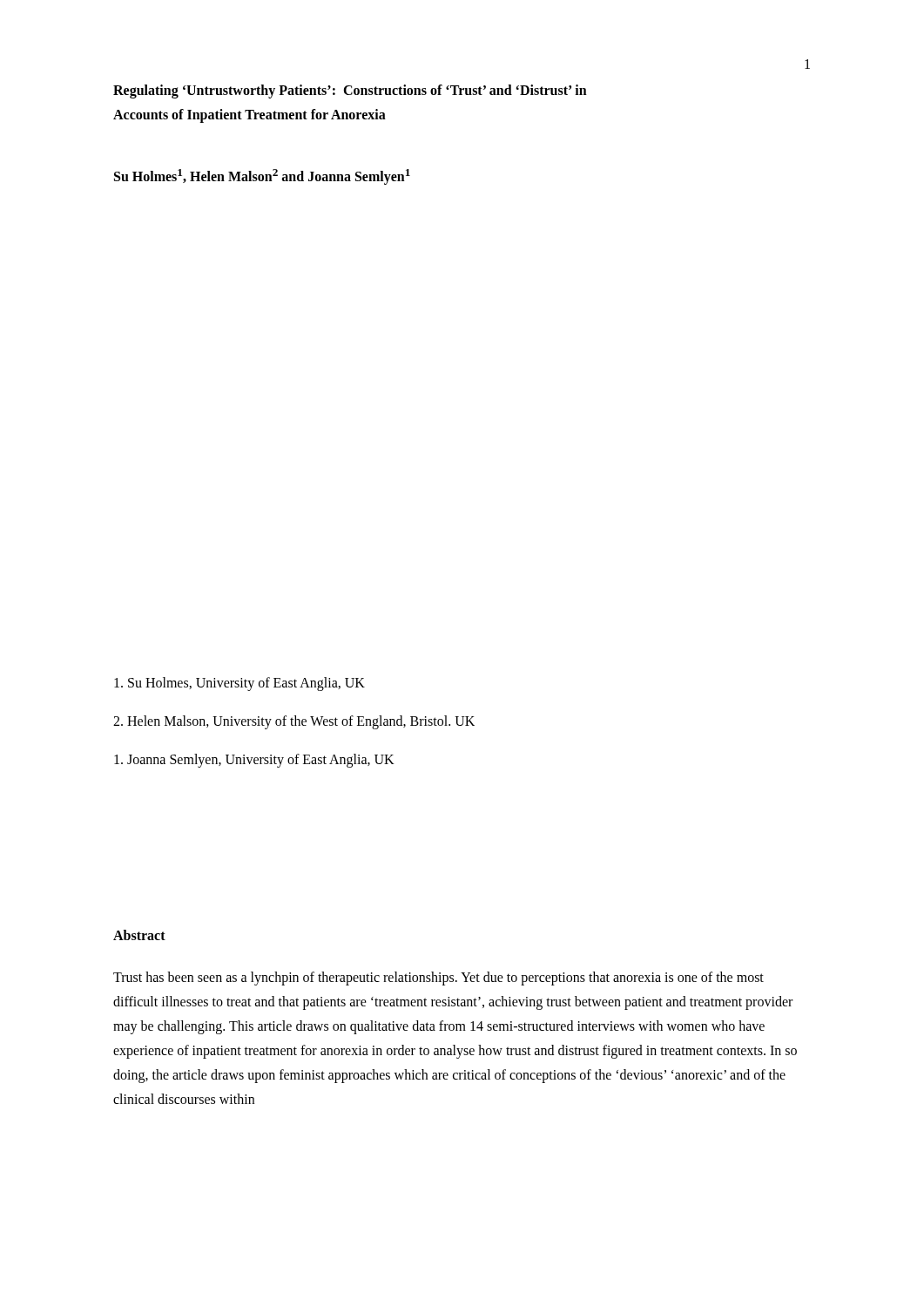Locate the block of text that opens with "Joanna Semlyen, University of East"

tap(254, 759)
